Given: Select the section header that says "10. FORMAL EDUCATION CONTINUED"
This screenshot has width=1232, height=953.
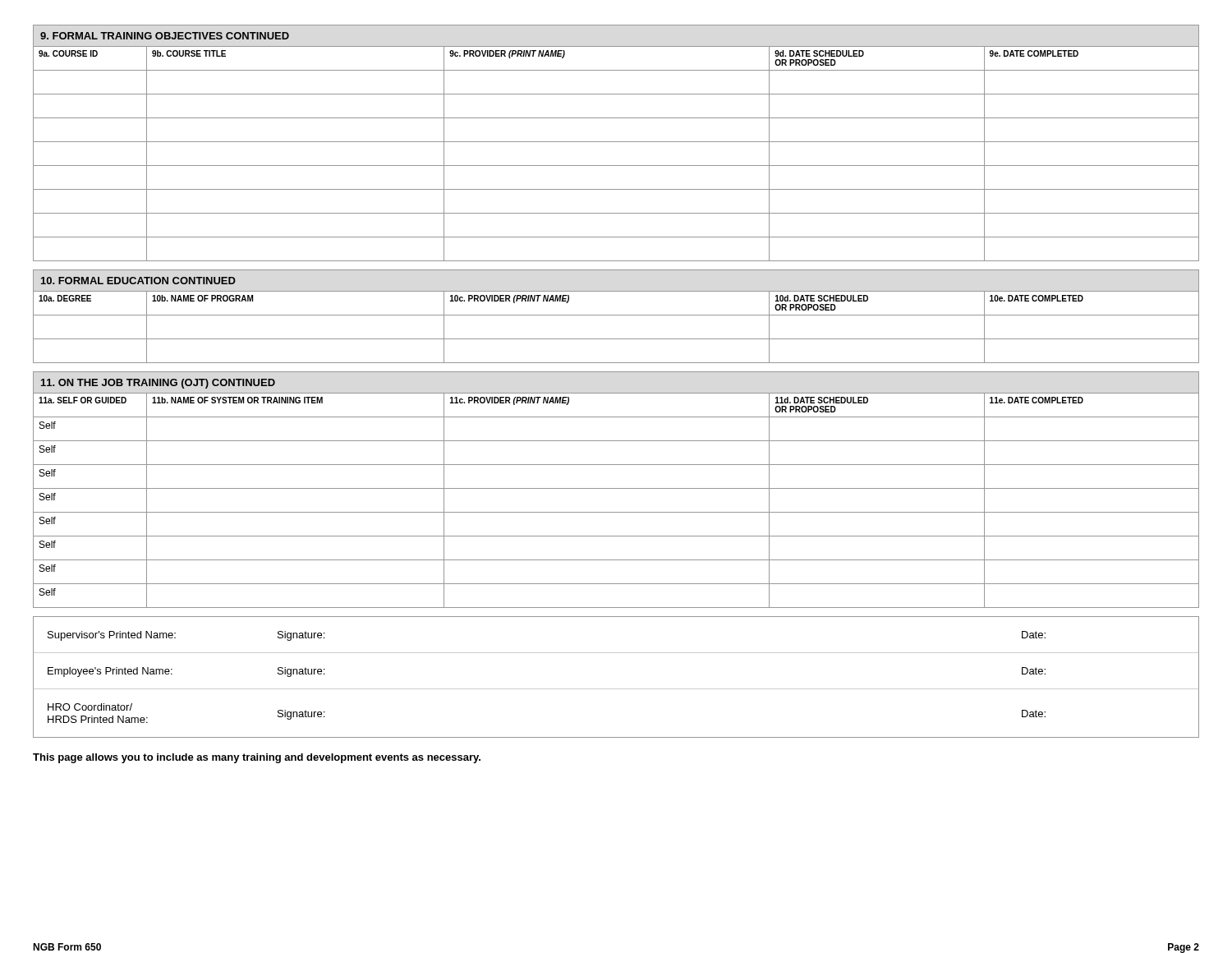Looking at the screenshot, I should pos(138,281).
